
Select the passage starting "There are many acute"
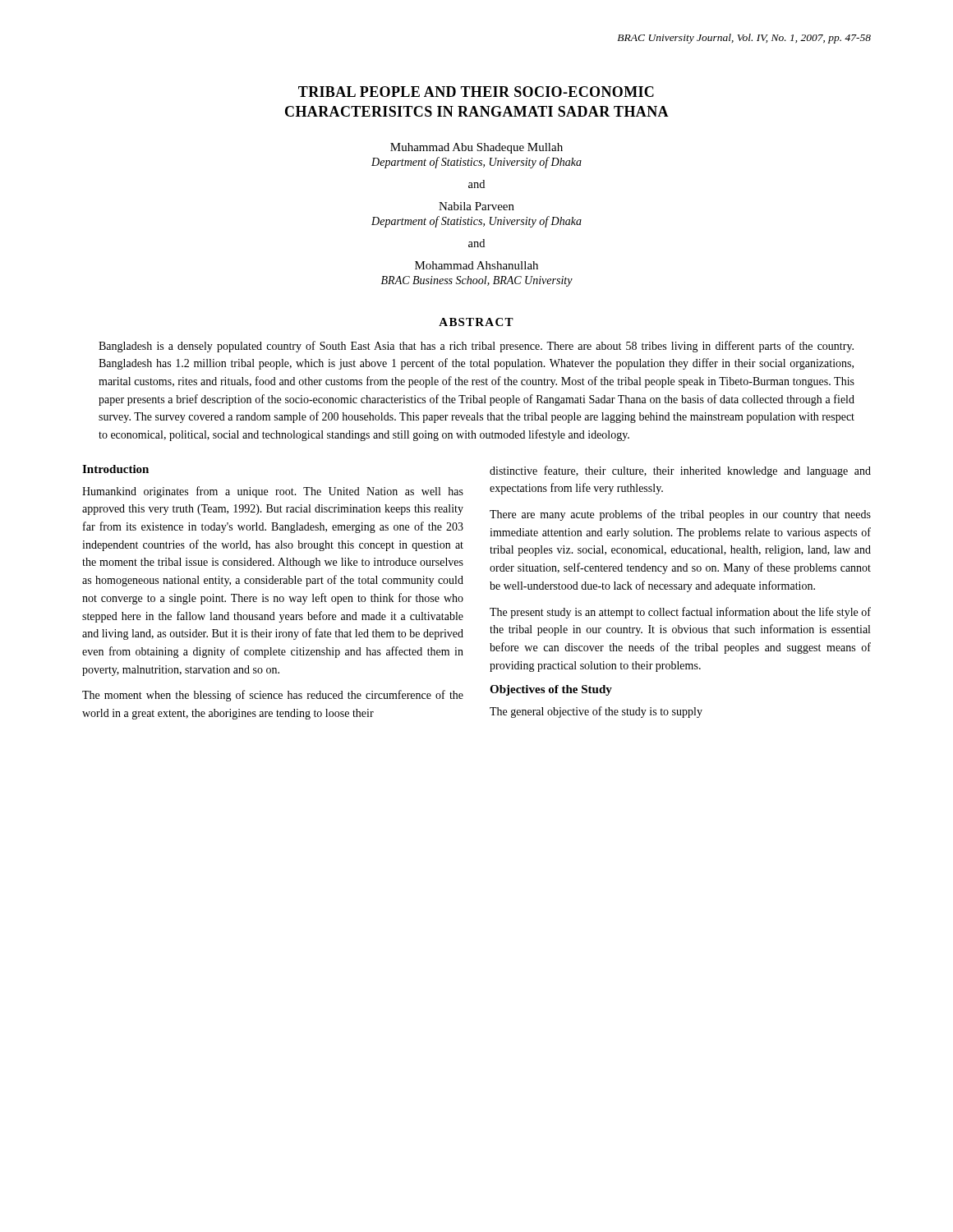[680, 550]
